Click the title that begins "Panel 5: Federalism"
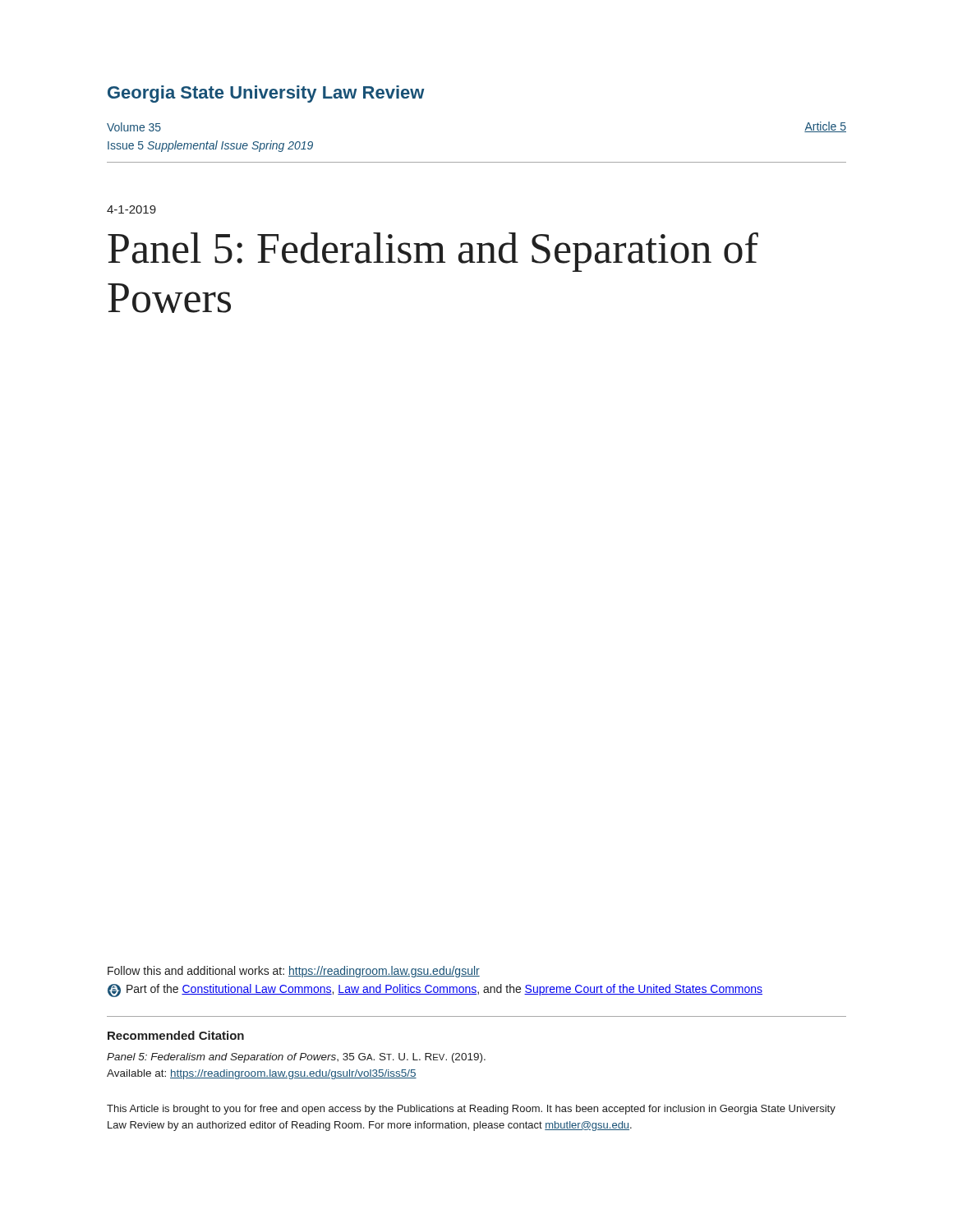953x1232 pixels. tap(476, 273)
